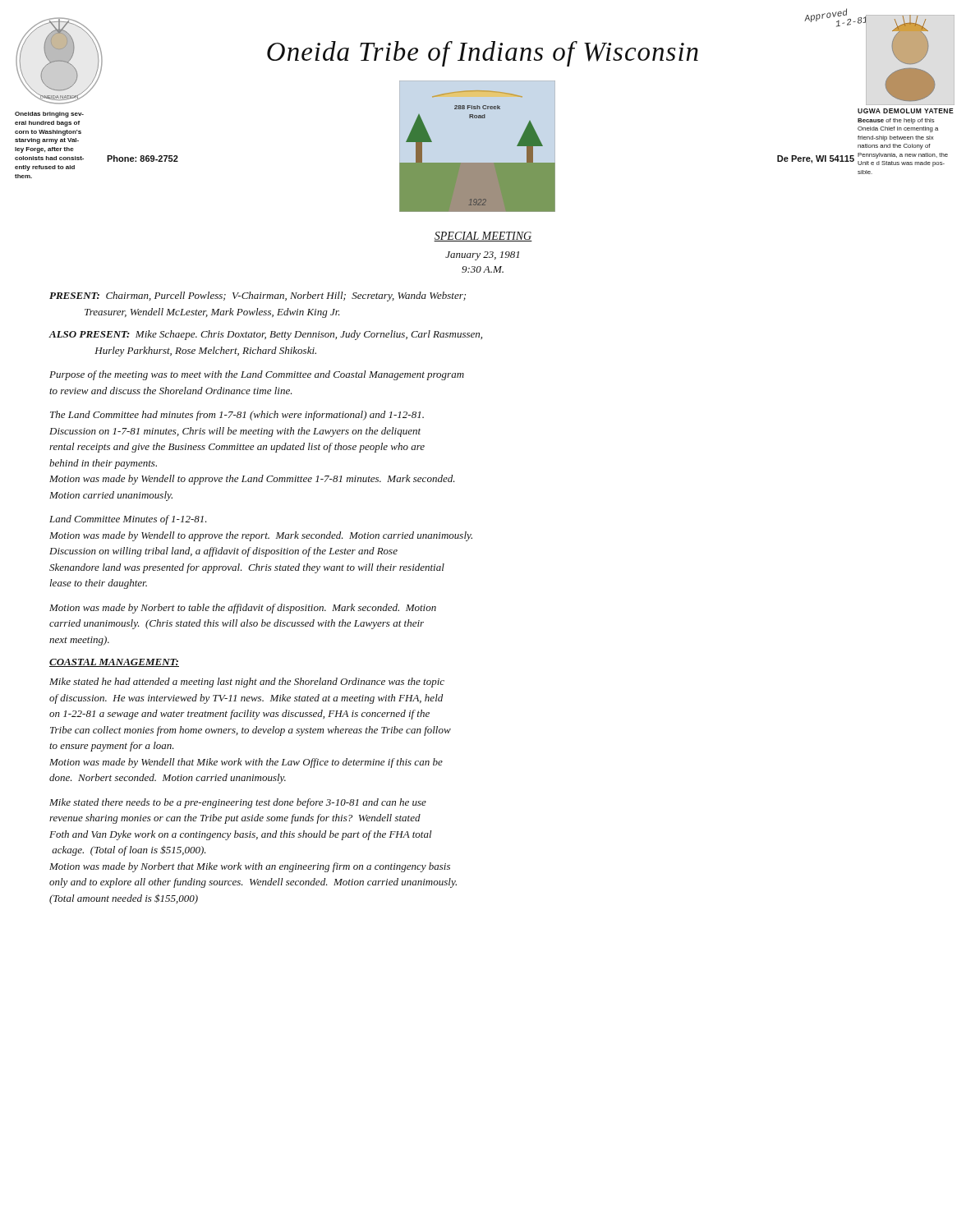This screenshot has height=1232, width=966.
Task: Find the caption on this page that starts "Oneidas bringing sev-eral hundred bags ofcorn to"
Action: 49,145
